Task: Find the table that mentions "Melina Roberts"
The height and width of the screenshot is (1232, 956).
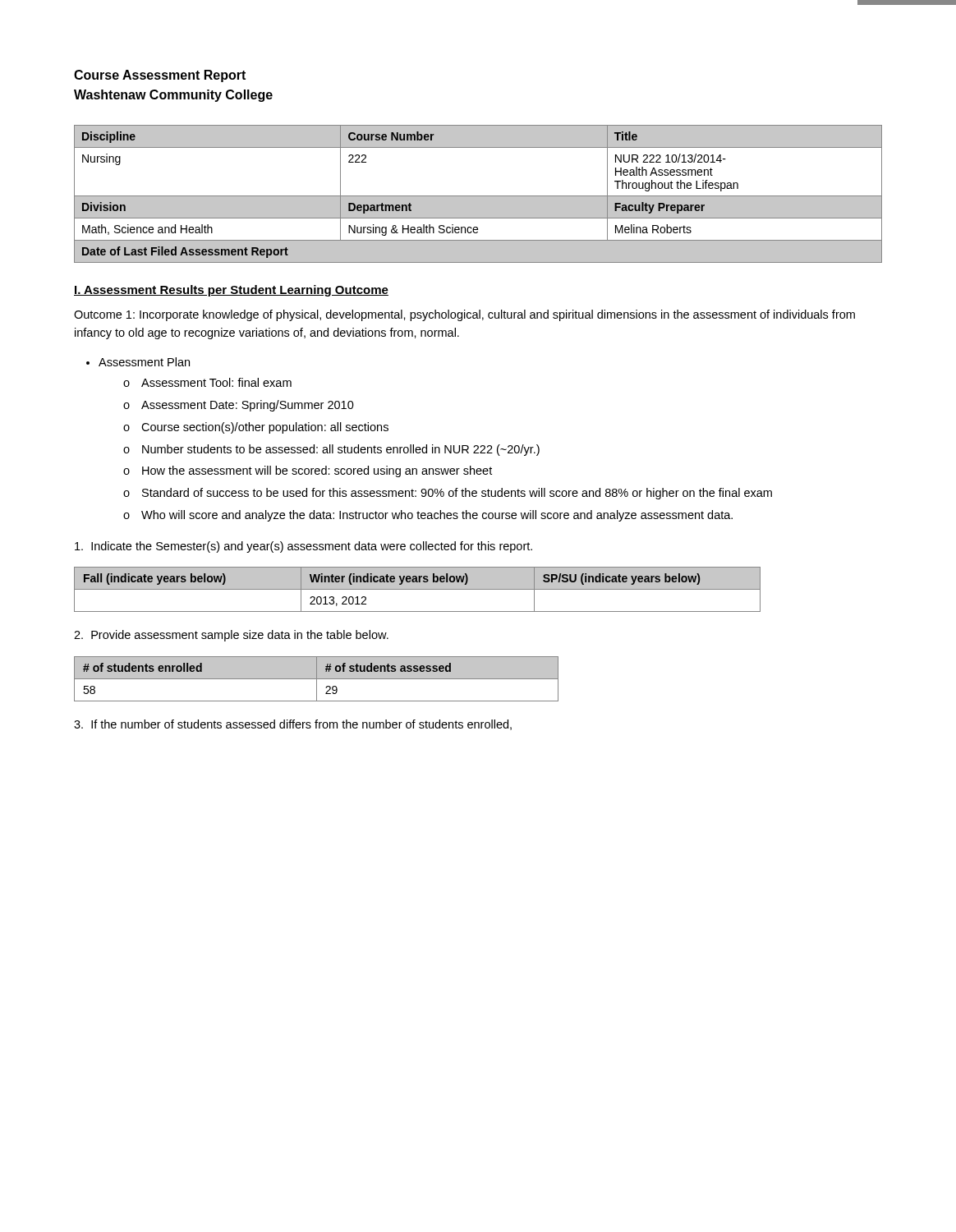Action: tap(478, 194)
